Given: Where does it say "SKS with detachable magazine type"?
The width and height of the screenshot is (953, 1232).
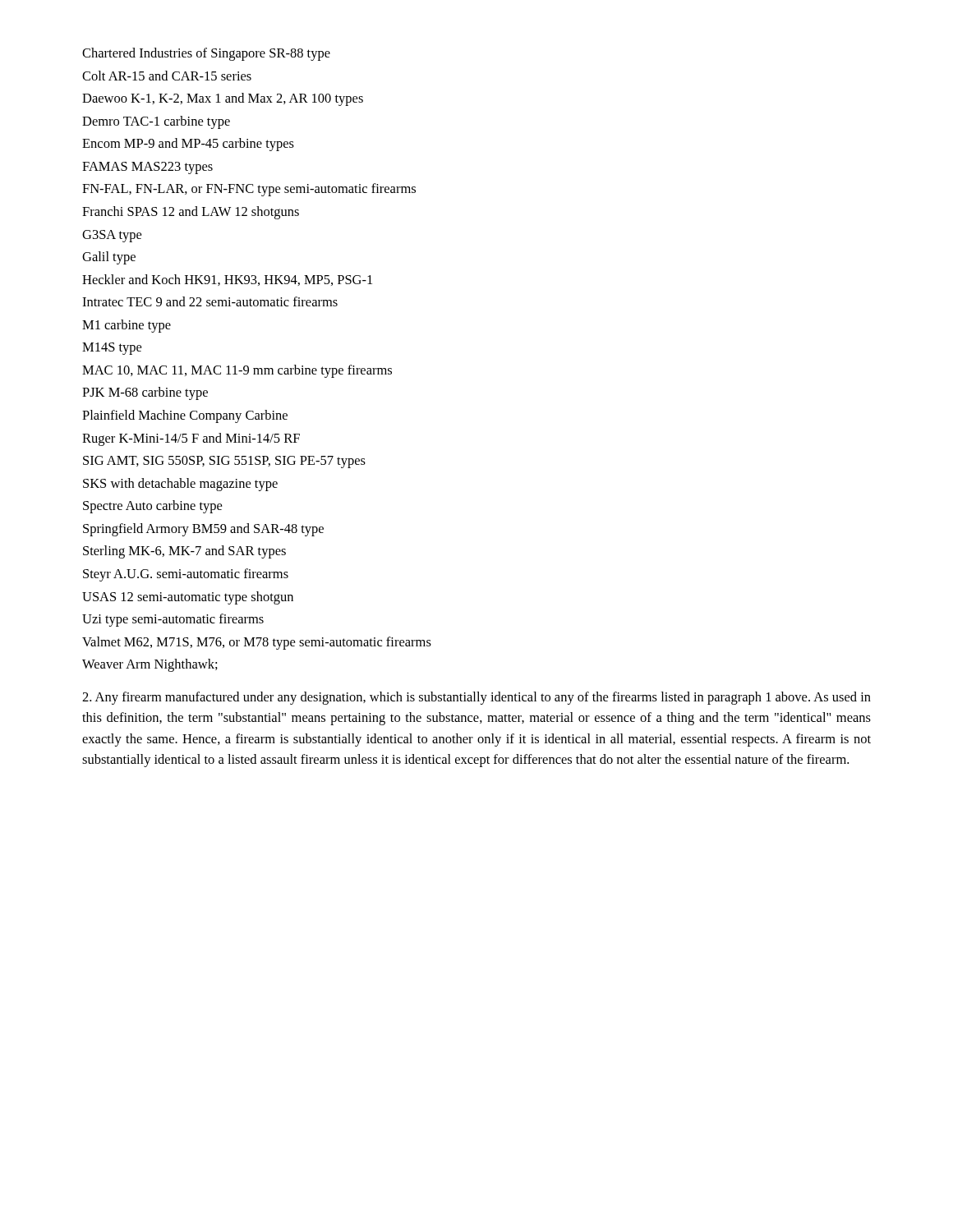Looking at the screenshot, I should 180,483.
